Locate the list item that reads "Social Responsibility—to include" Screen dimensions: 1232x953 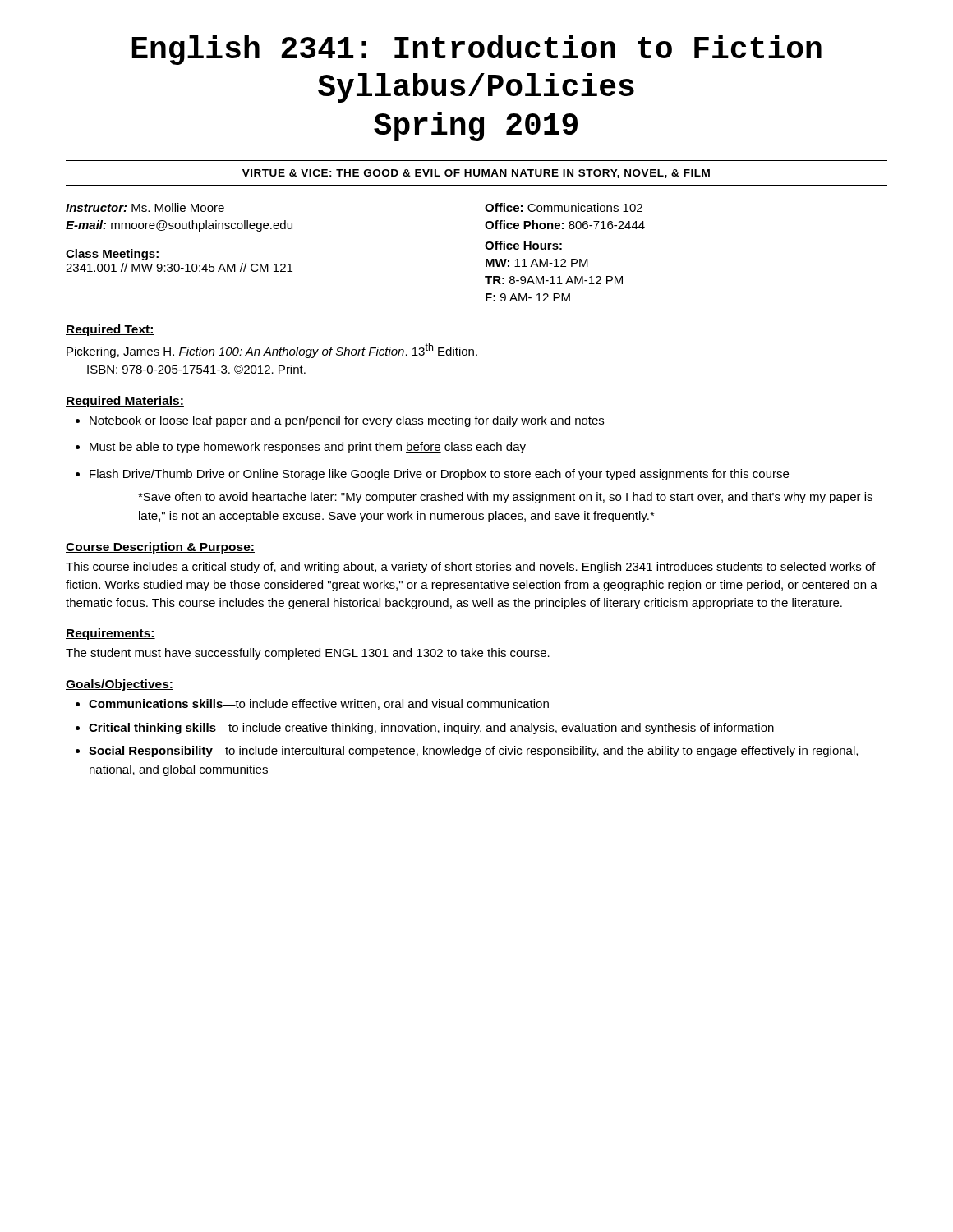pos(474,760)
